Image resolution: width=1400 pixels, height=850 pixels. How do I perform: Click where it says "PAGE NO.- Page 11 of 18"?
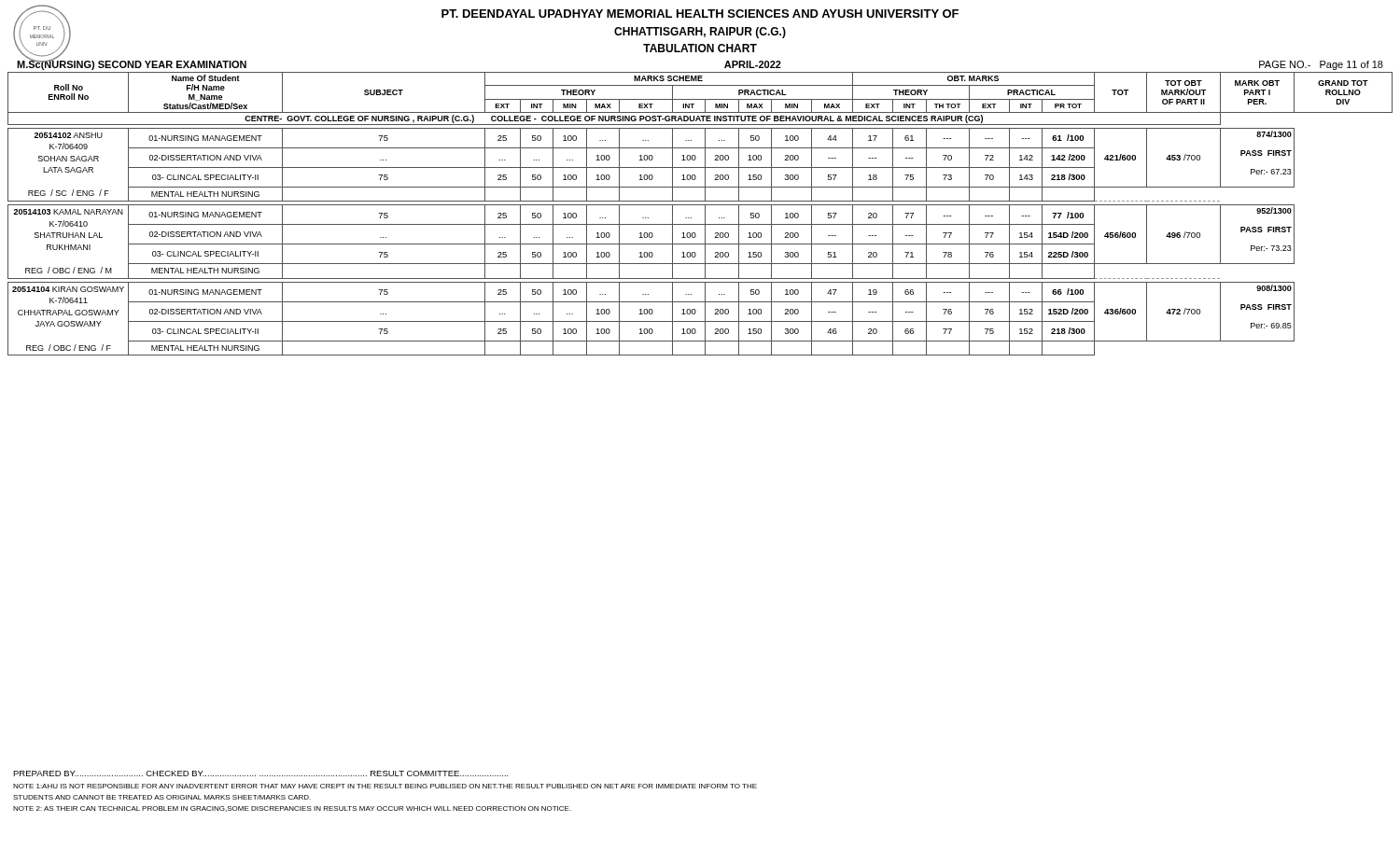point(1321,64)
